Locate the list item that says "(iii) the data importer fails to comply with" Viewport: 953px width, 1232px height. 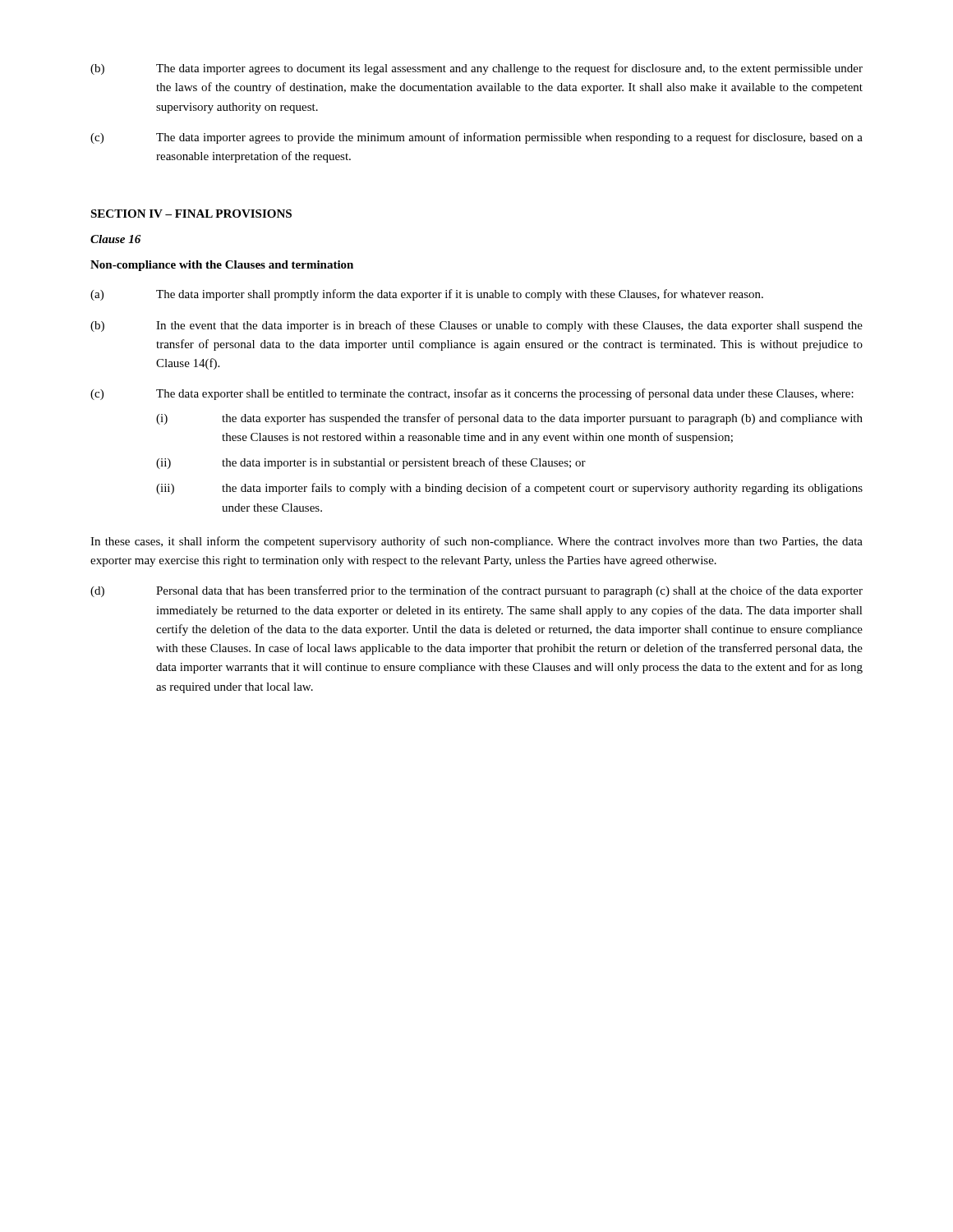click(x=509, y=498)
